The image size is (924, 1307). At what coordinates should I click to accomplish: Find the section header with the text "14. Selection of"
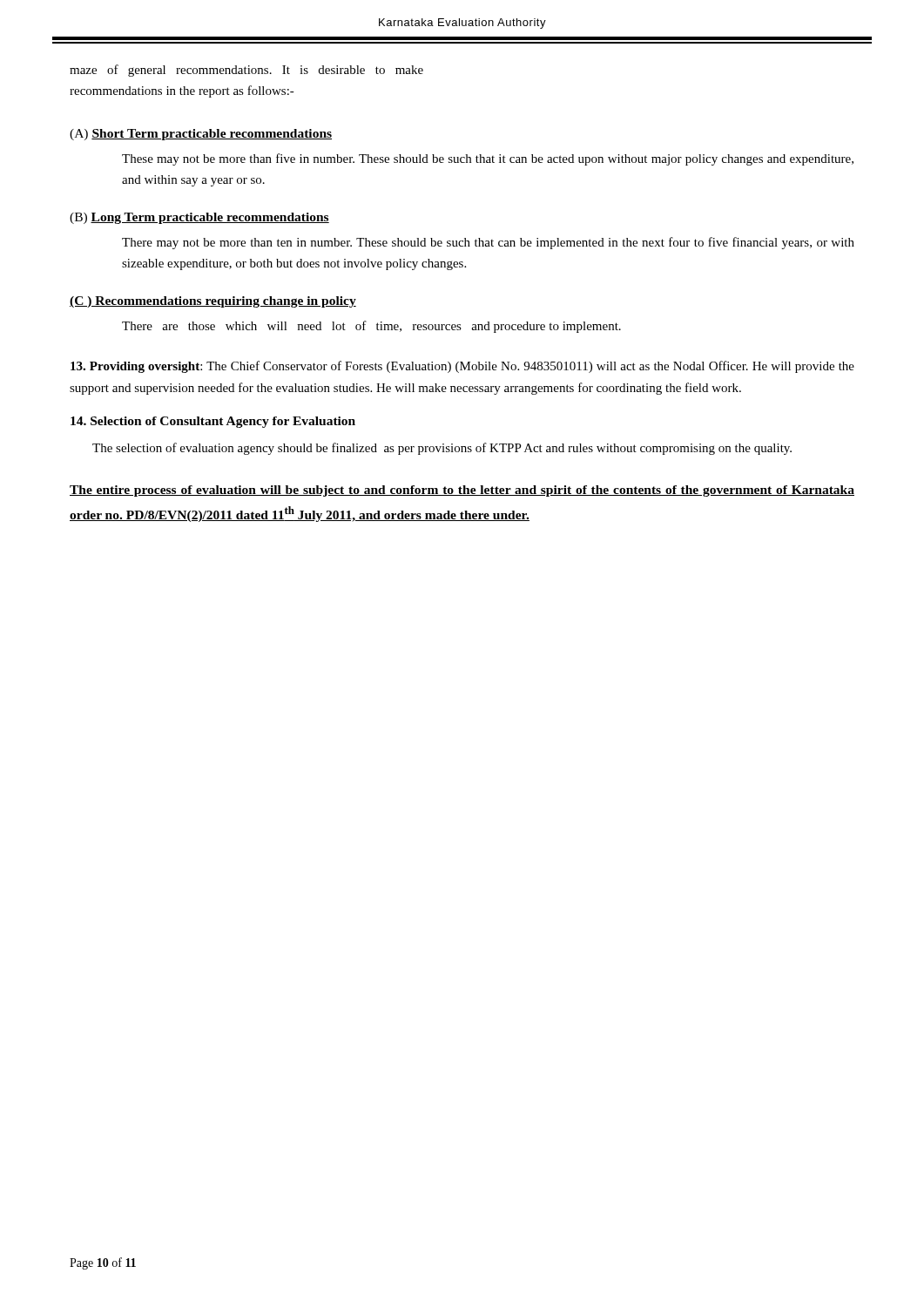tap(213, 420)
